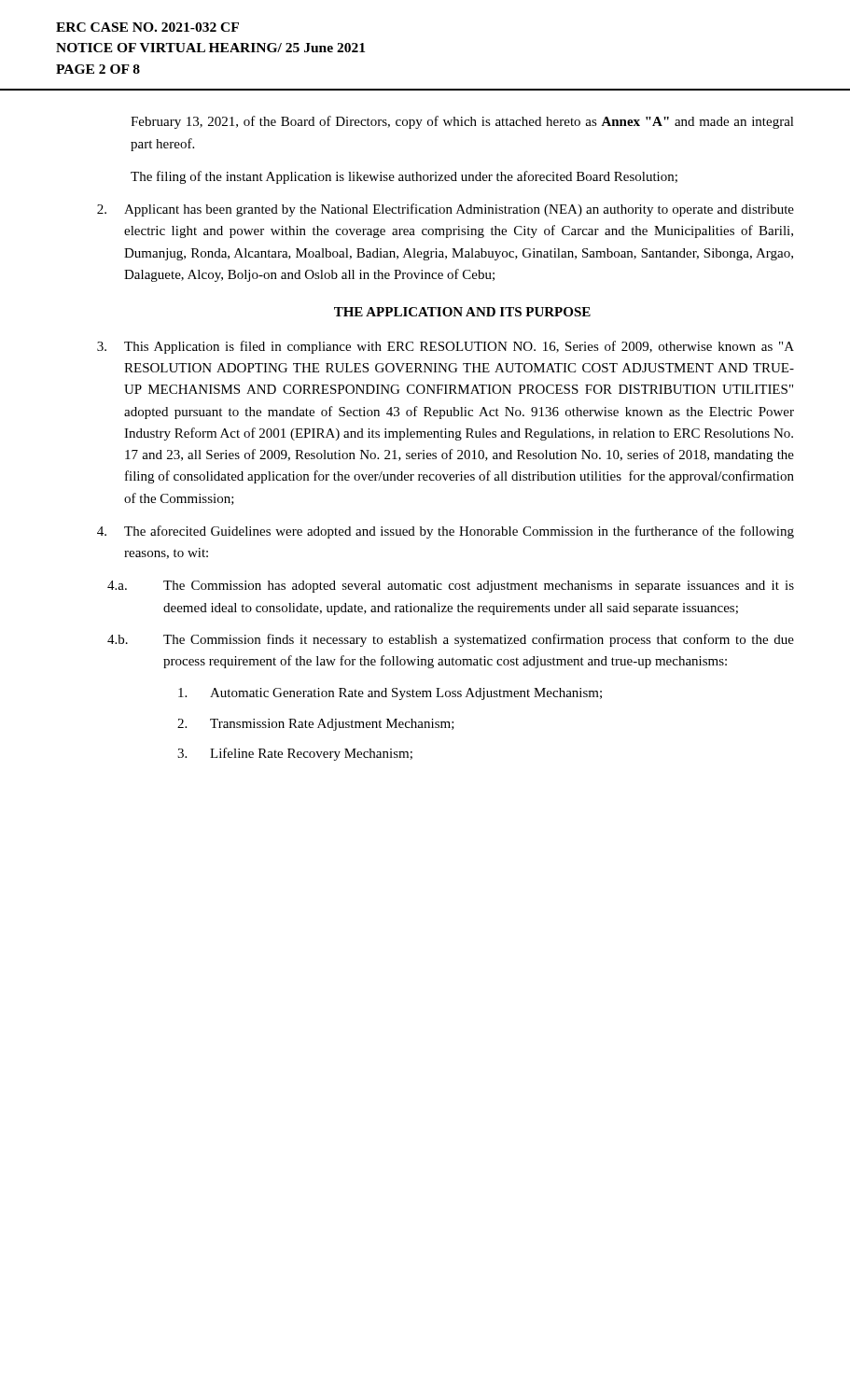850x1400 pixels.
Task: Find the element starting "The filing of the instant Application"
Action: click(404, 176)
